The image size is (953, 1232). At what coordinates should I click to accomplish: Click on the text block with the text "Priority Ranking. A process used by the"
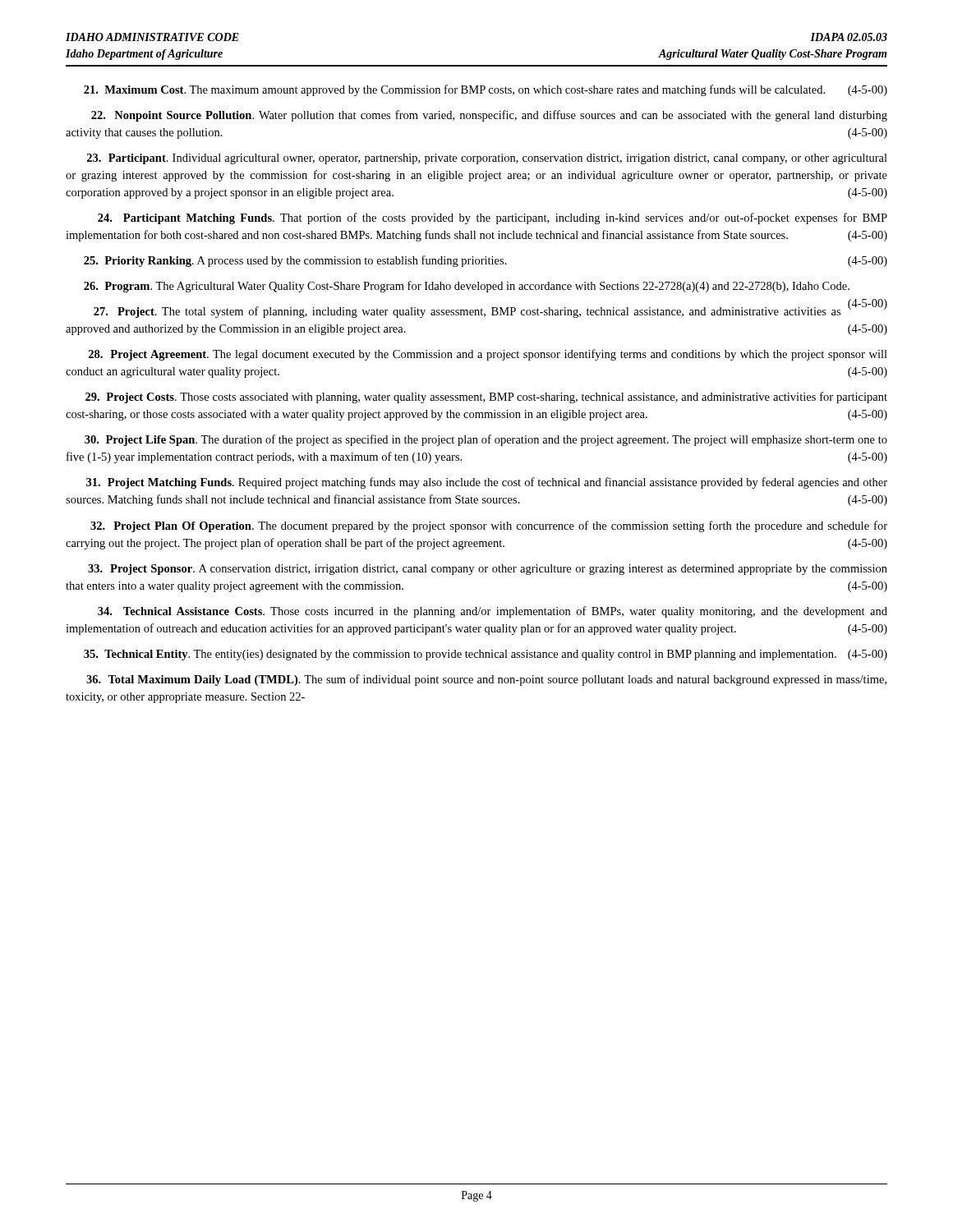pos(476,261)
